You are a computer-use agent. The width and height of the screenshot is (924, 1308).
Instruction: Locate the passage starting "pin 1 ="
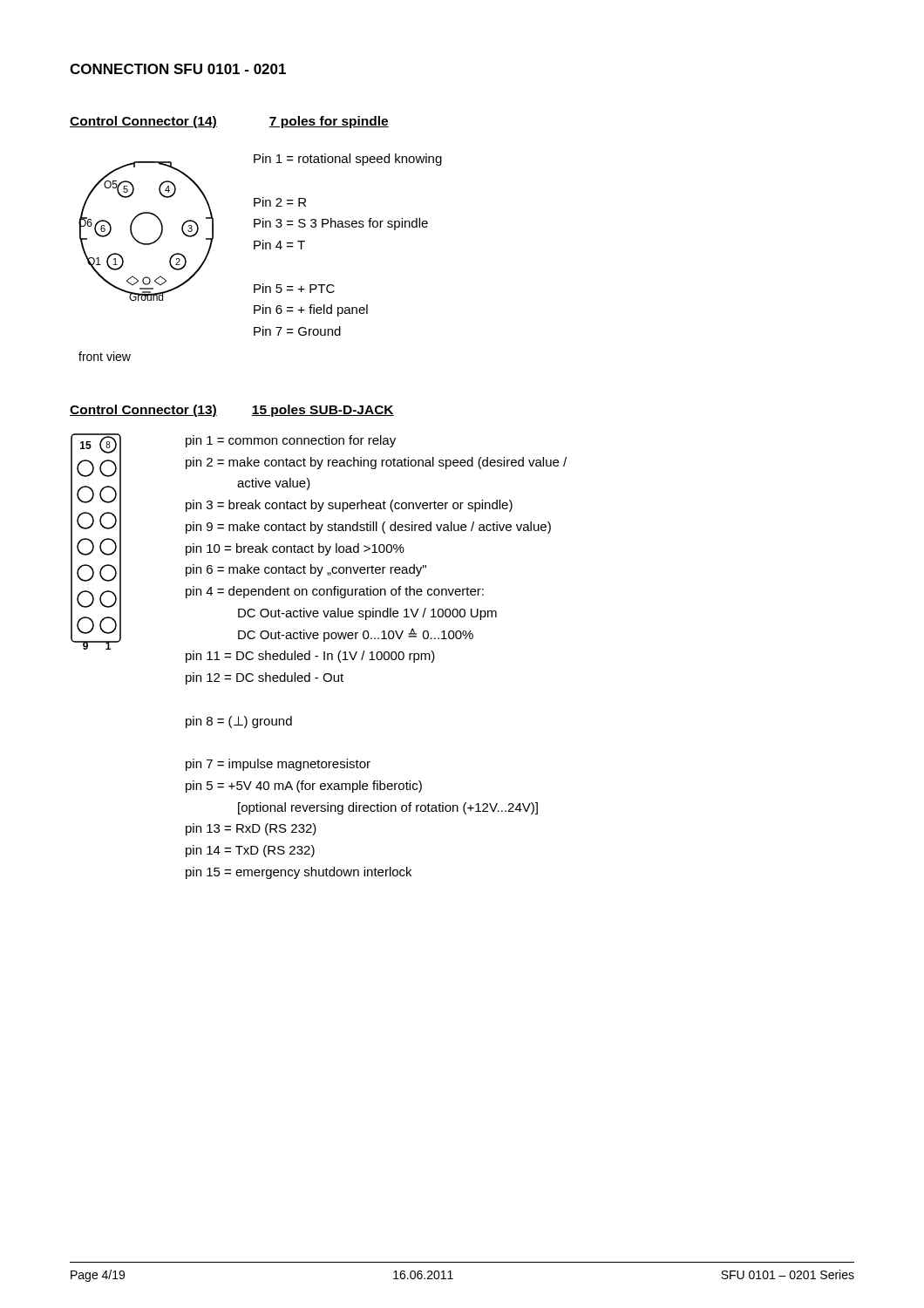coord(376,656)
